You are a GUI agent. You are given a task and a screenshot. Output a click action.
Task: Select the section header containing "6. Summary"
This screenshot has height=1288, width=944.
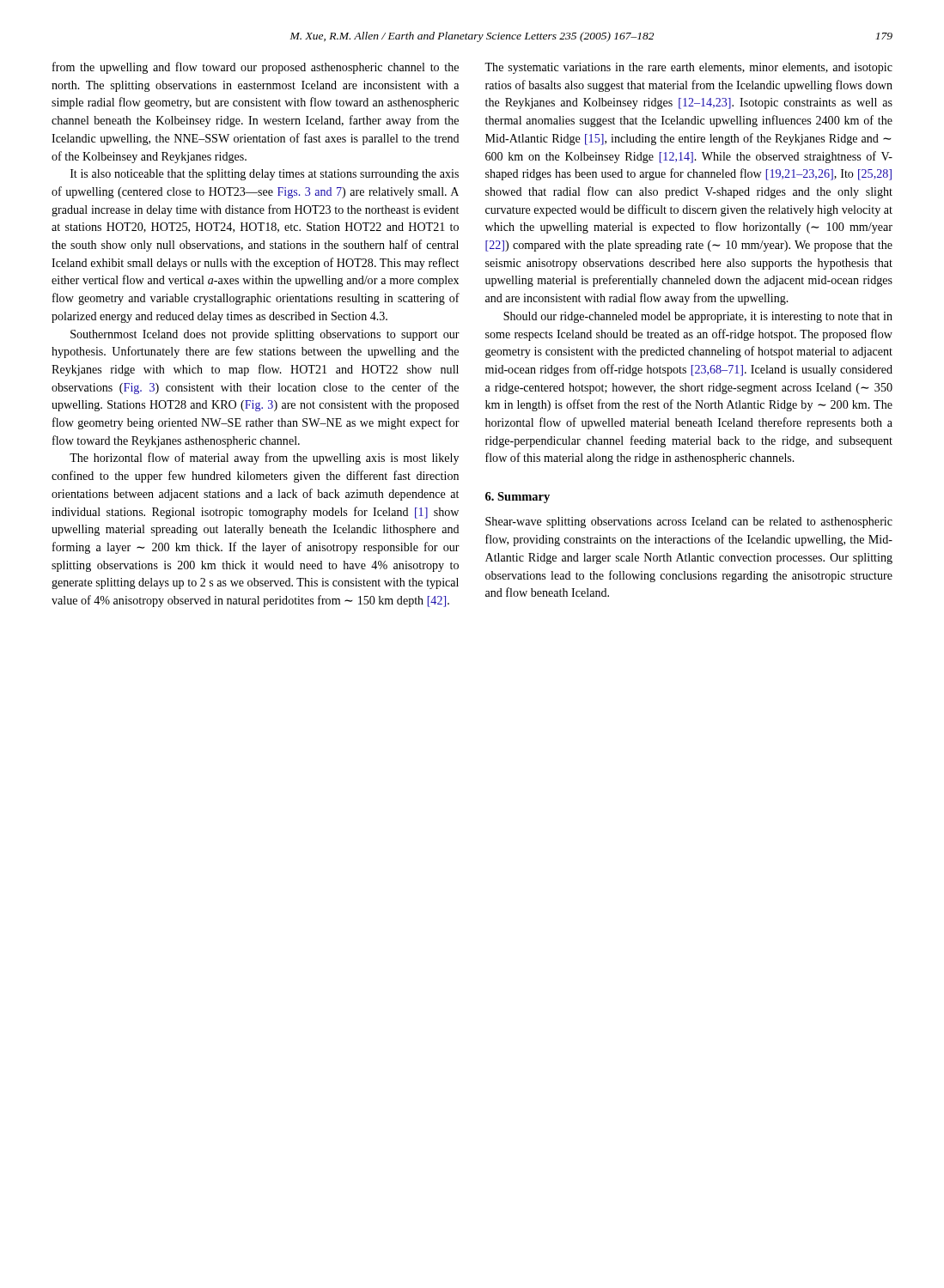(x=517, y=496)
